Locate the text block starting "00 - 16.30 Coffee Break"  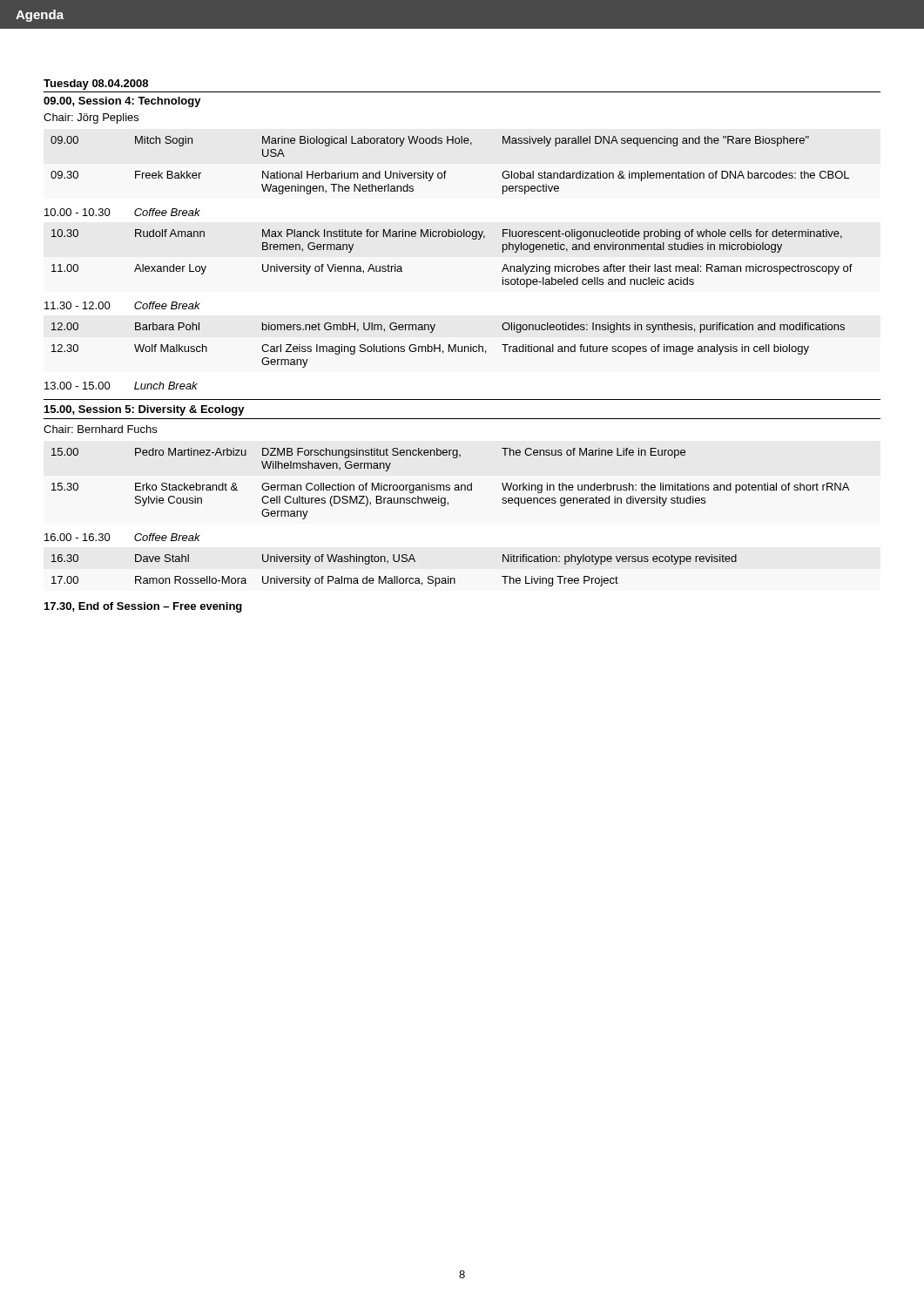(x=85, y=537)
